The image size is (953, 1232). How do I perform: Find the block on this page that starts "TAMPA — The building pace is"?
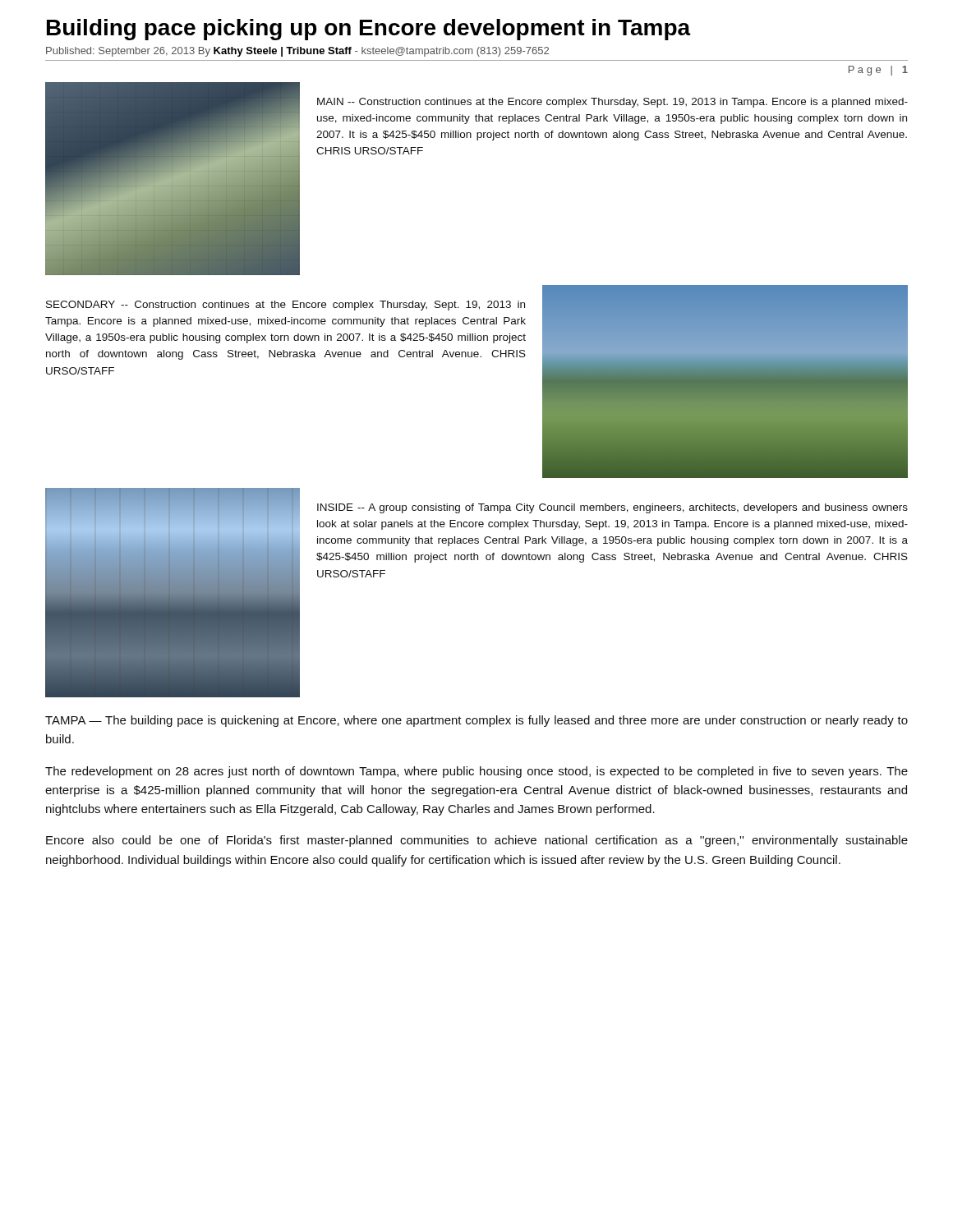(x=476, y=730)
